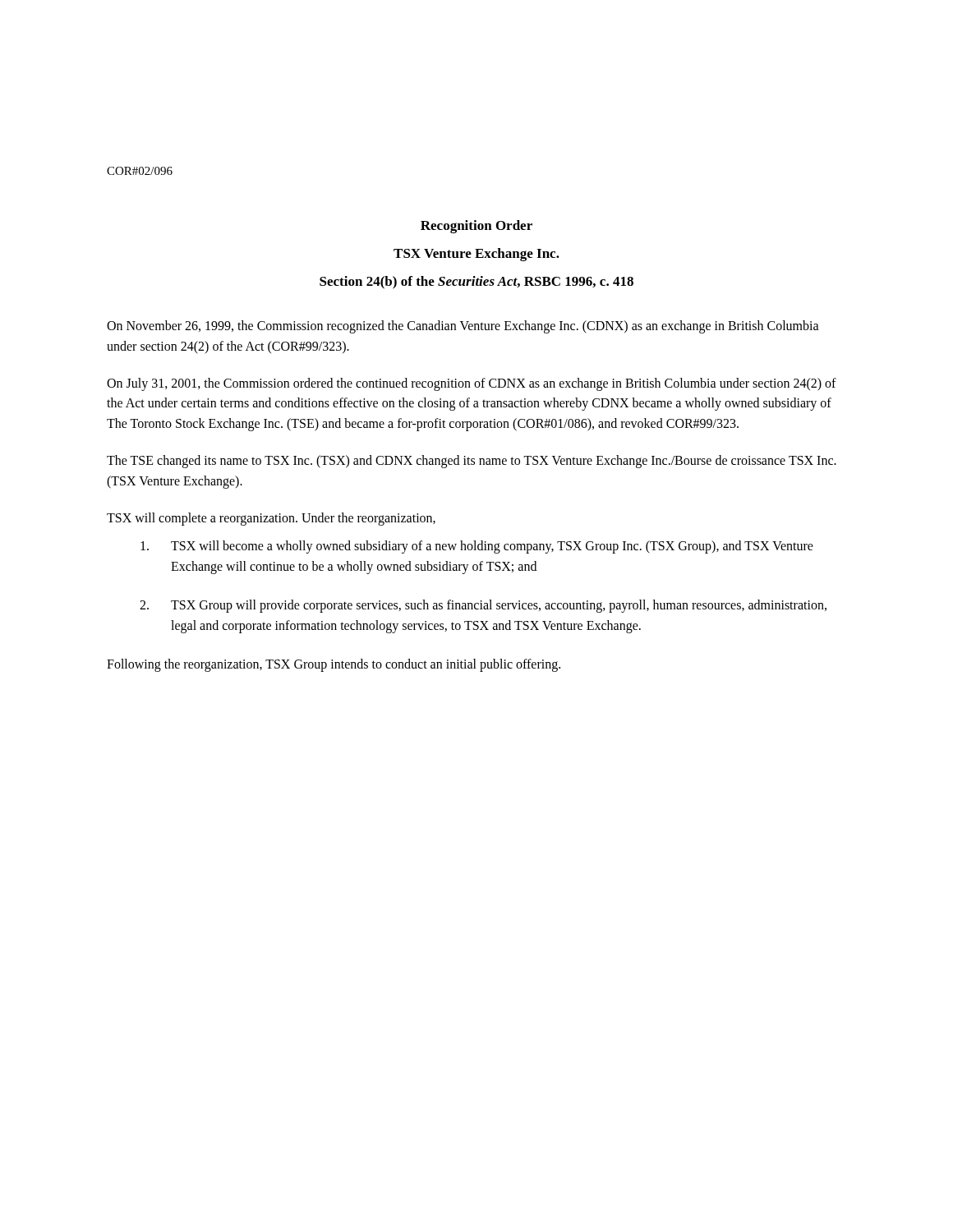Viewport: 953px width, 1232px height.
Task: Click on the element starting "TSX will complete"
Action: pos(271,518)
